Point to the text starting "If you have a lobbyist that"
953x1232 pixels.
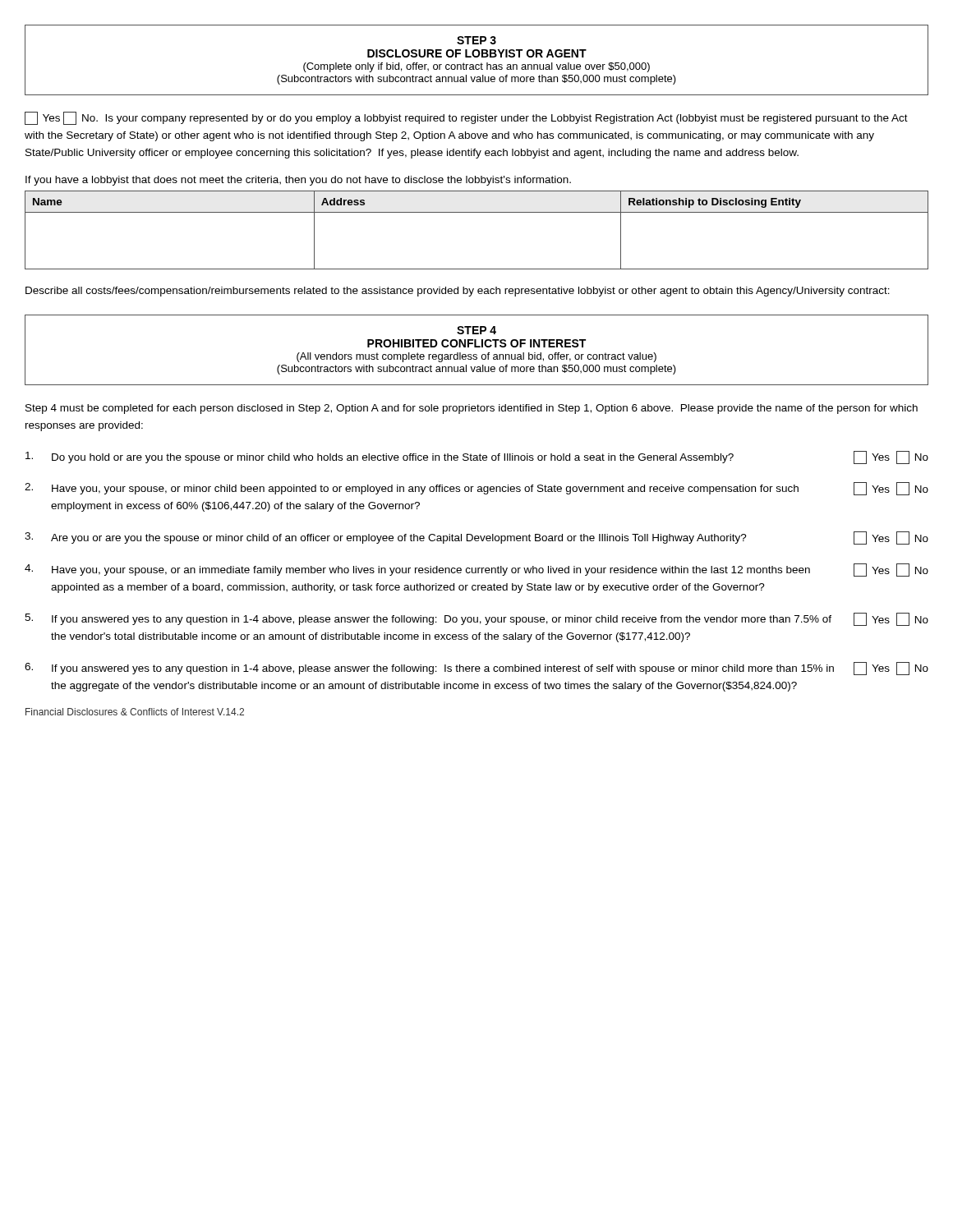click(298, 179)
